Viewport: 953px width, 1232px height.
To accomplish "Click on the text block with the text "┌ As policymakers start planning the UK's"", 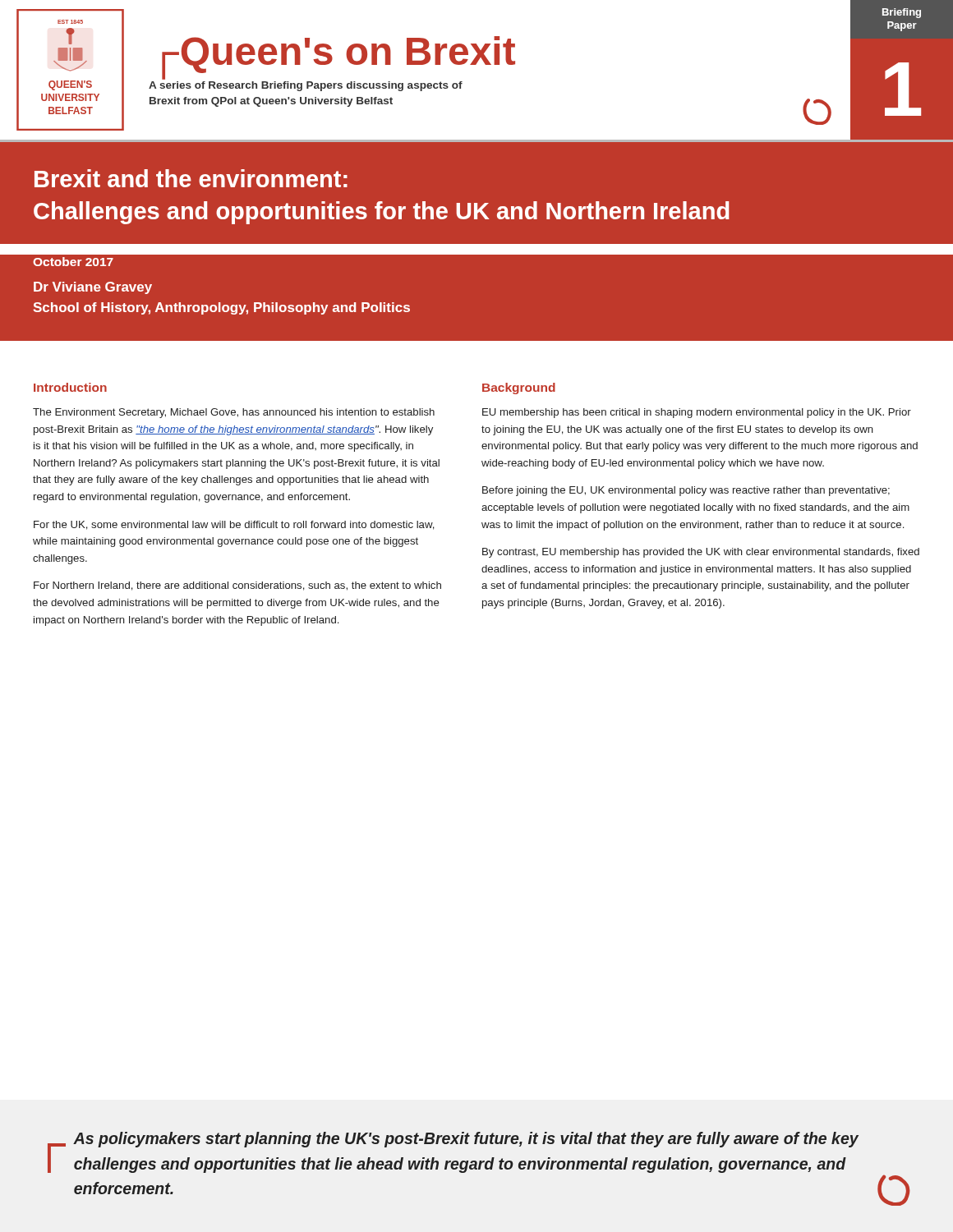I will click(x=472, y=1164).
